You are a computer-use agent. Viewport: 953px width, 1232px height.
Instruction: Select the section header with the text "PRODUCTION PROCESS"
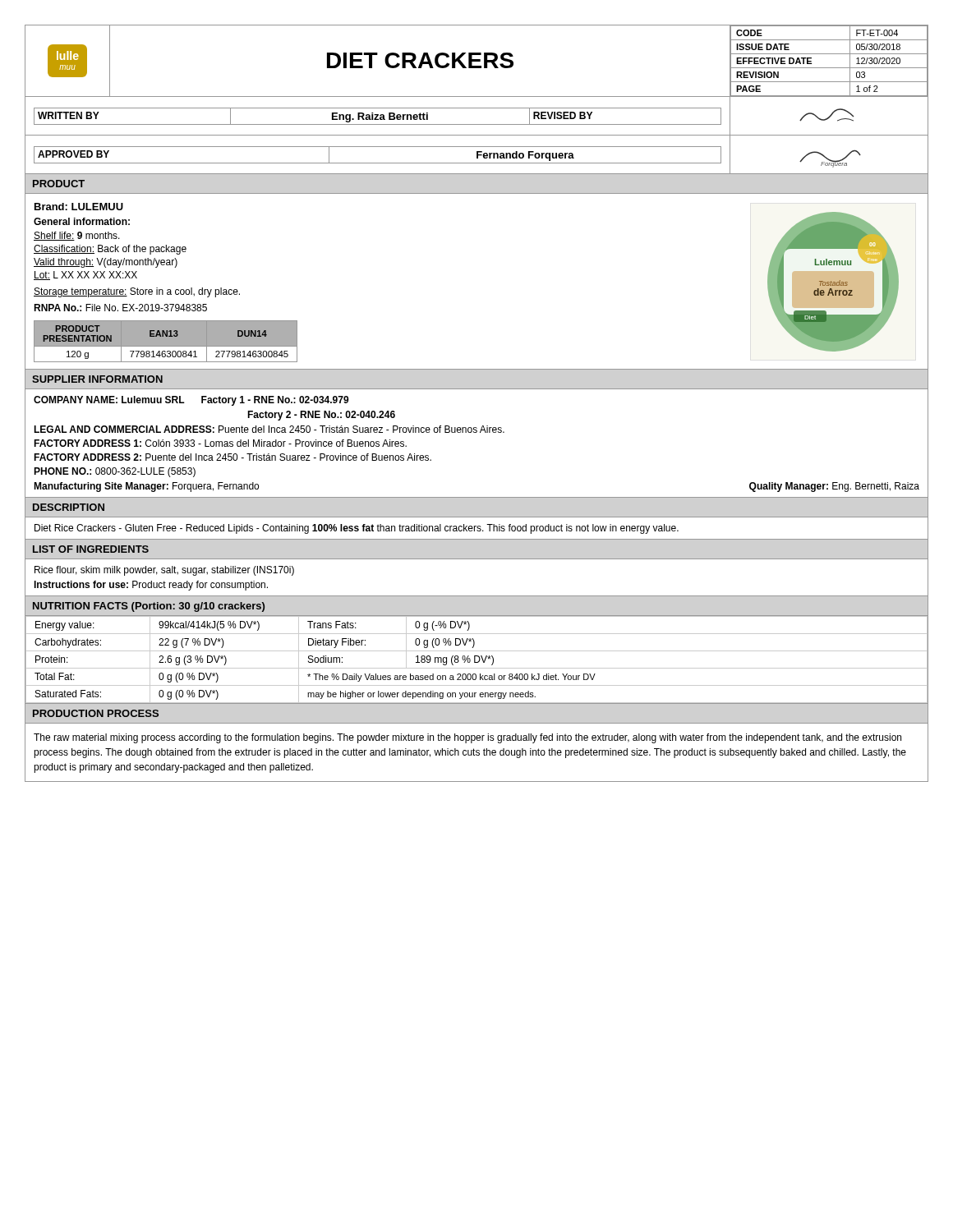coord(96,713)
